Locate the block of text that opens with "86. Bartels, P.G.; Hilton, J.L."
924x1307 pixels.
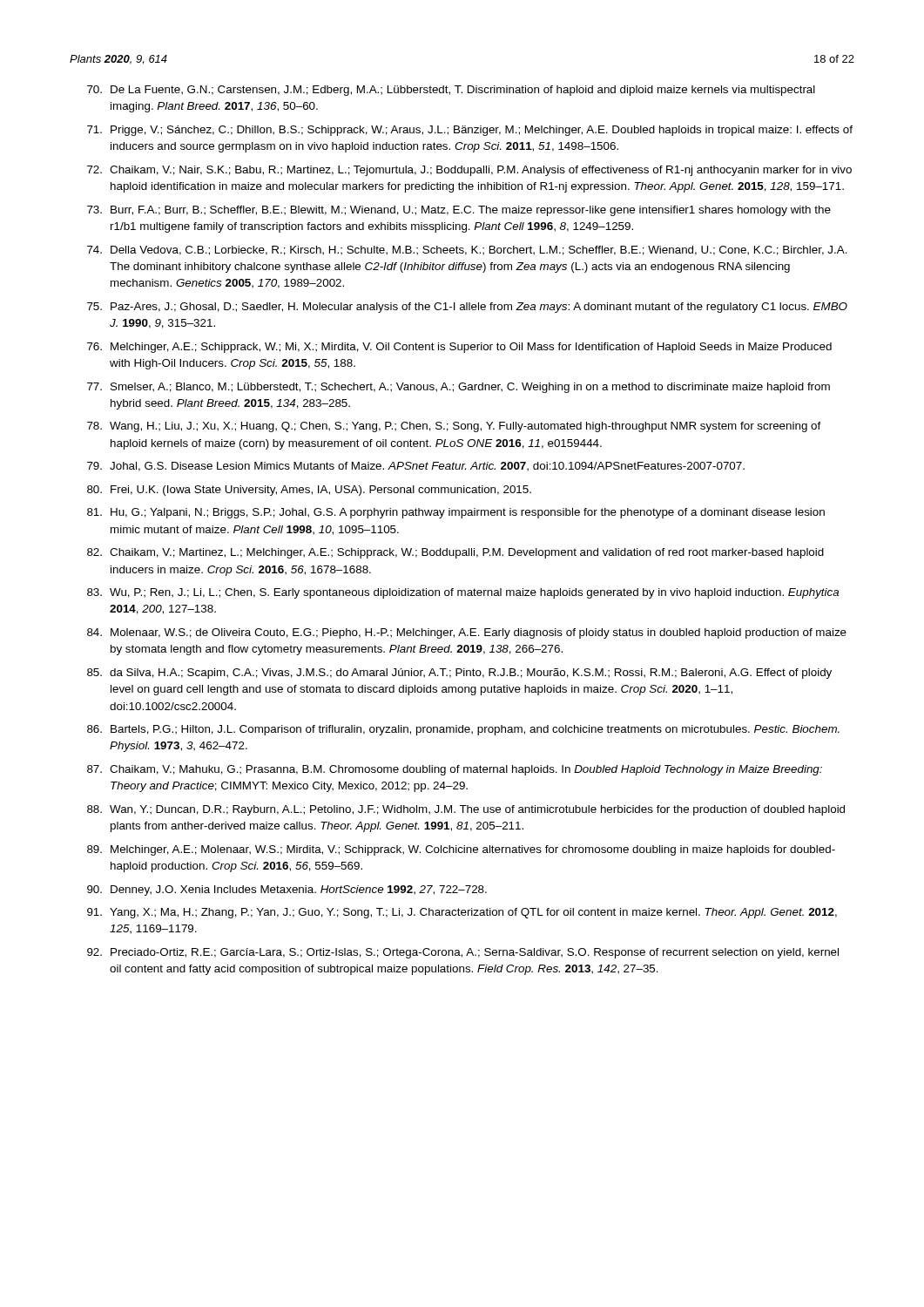click(x=462, y=737)
